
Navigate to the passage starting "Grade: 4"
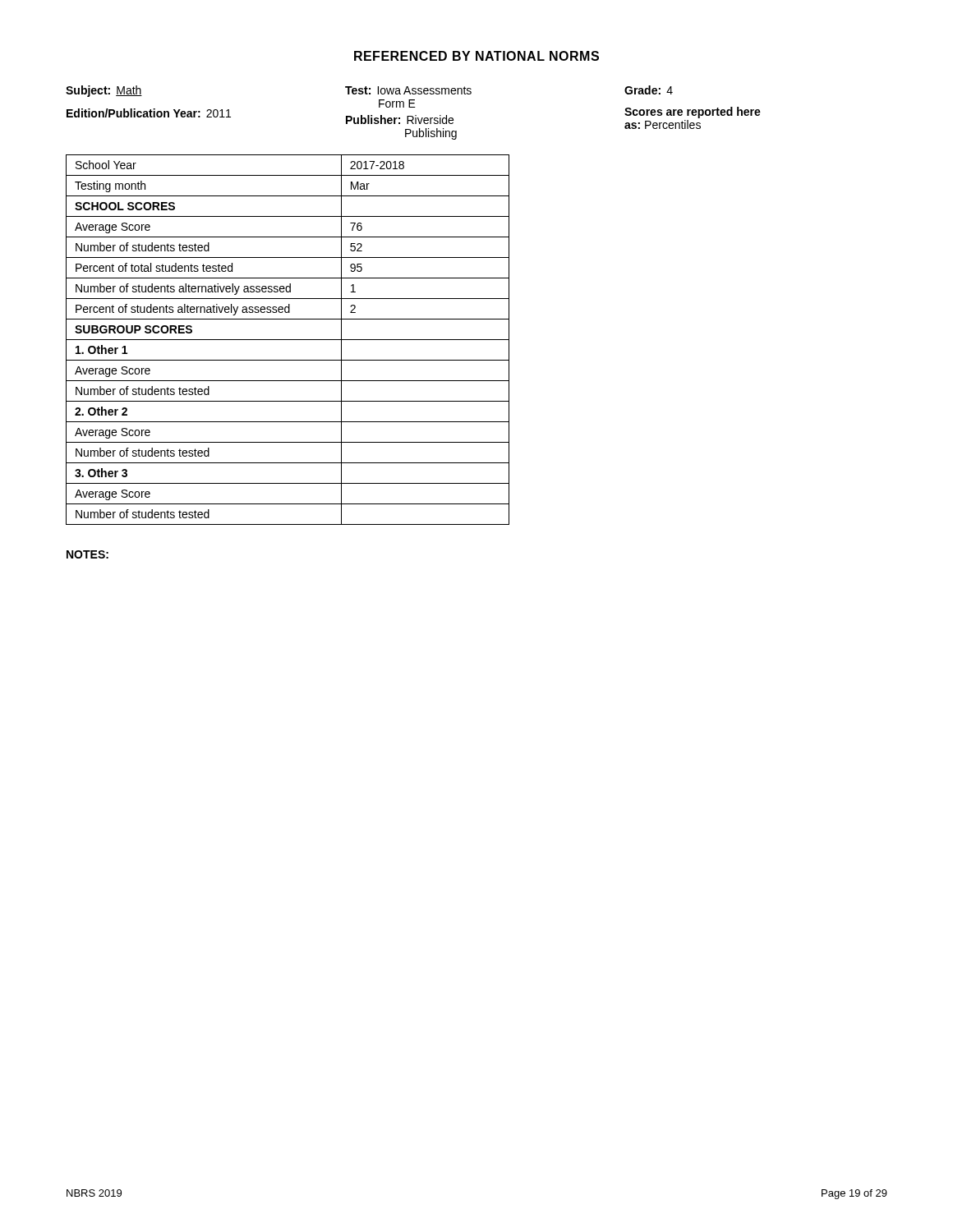(x=649, y=90)
